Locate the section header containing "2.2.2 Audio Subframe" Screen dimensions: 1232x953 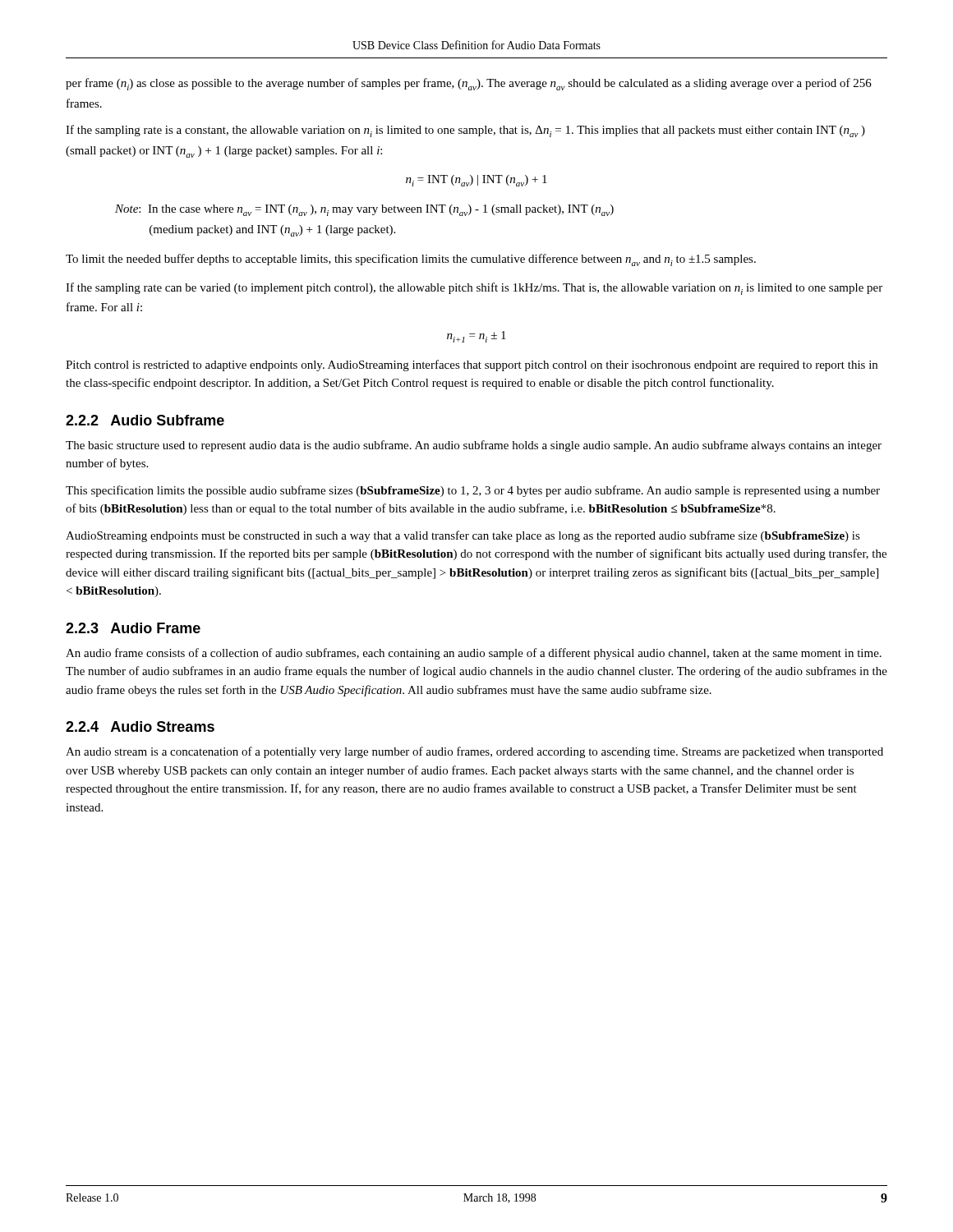pos(145,420)
